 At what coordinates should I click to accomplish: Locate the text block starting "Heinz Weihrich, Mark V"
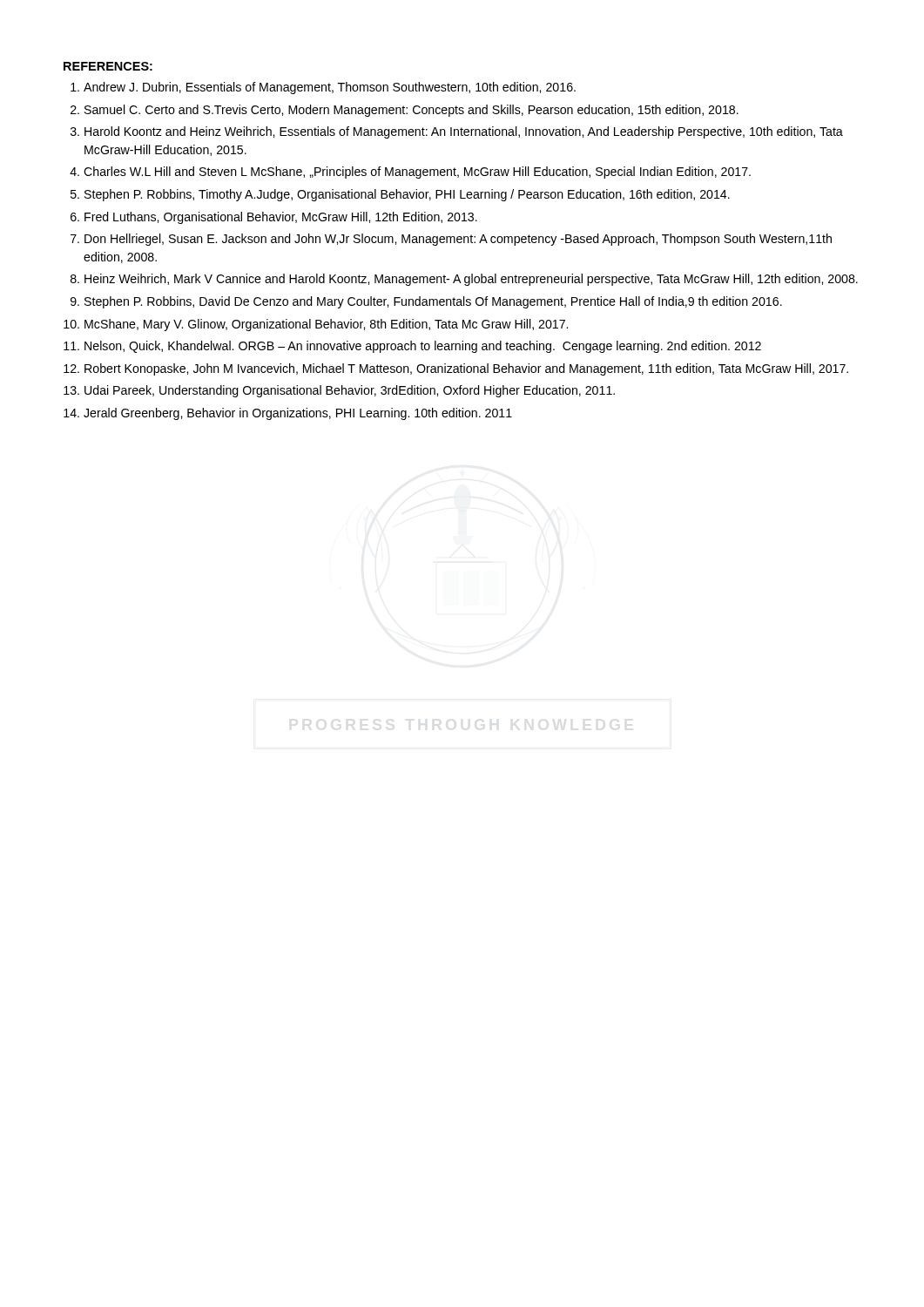click(471, 279)
